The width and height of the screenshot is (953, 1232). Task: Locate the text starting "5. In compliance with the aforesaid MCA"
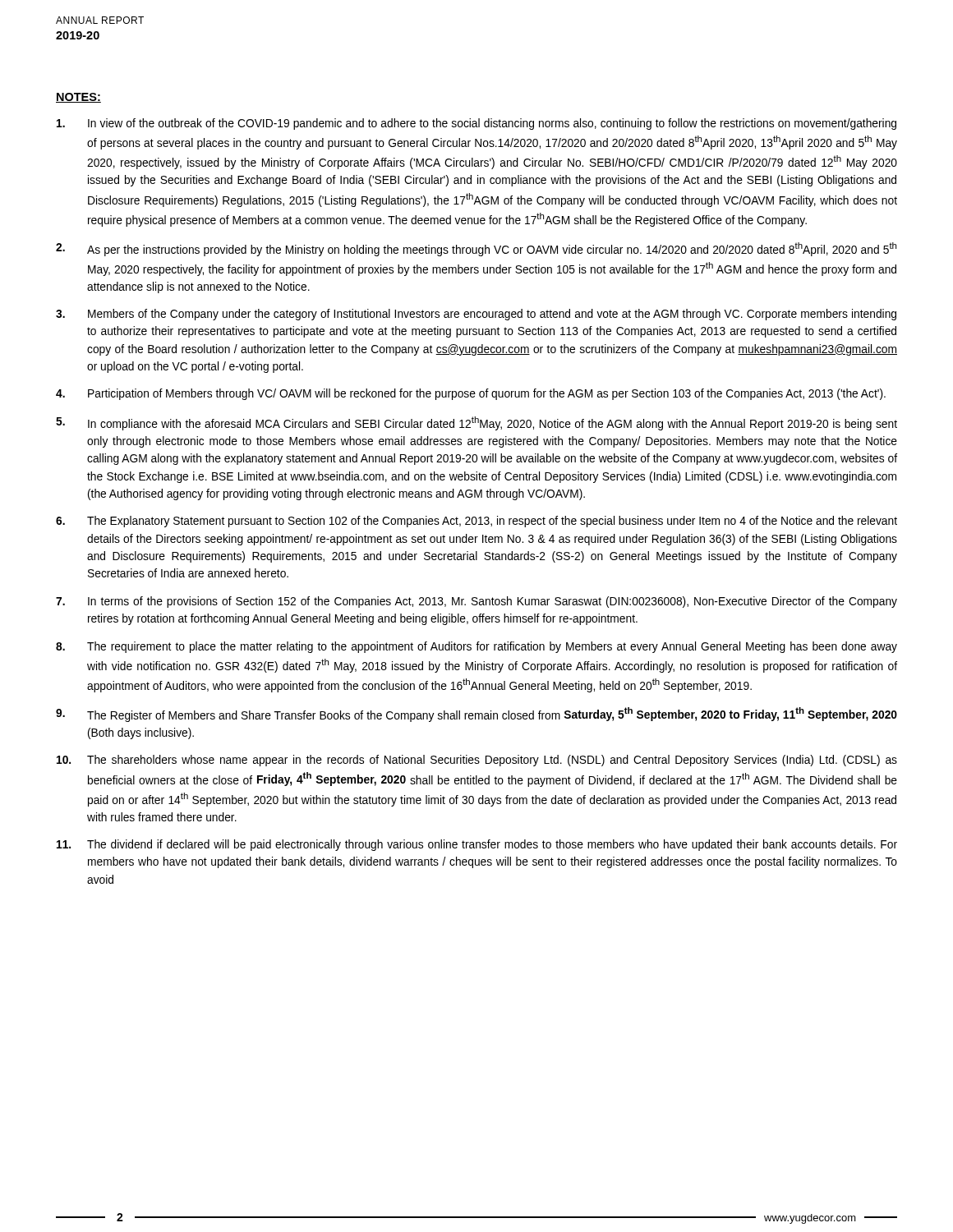(x=476, y=458)
